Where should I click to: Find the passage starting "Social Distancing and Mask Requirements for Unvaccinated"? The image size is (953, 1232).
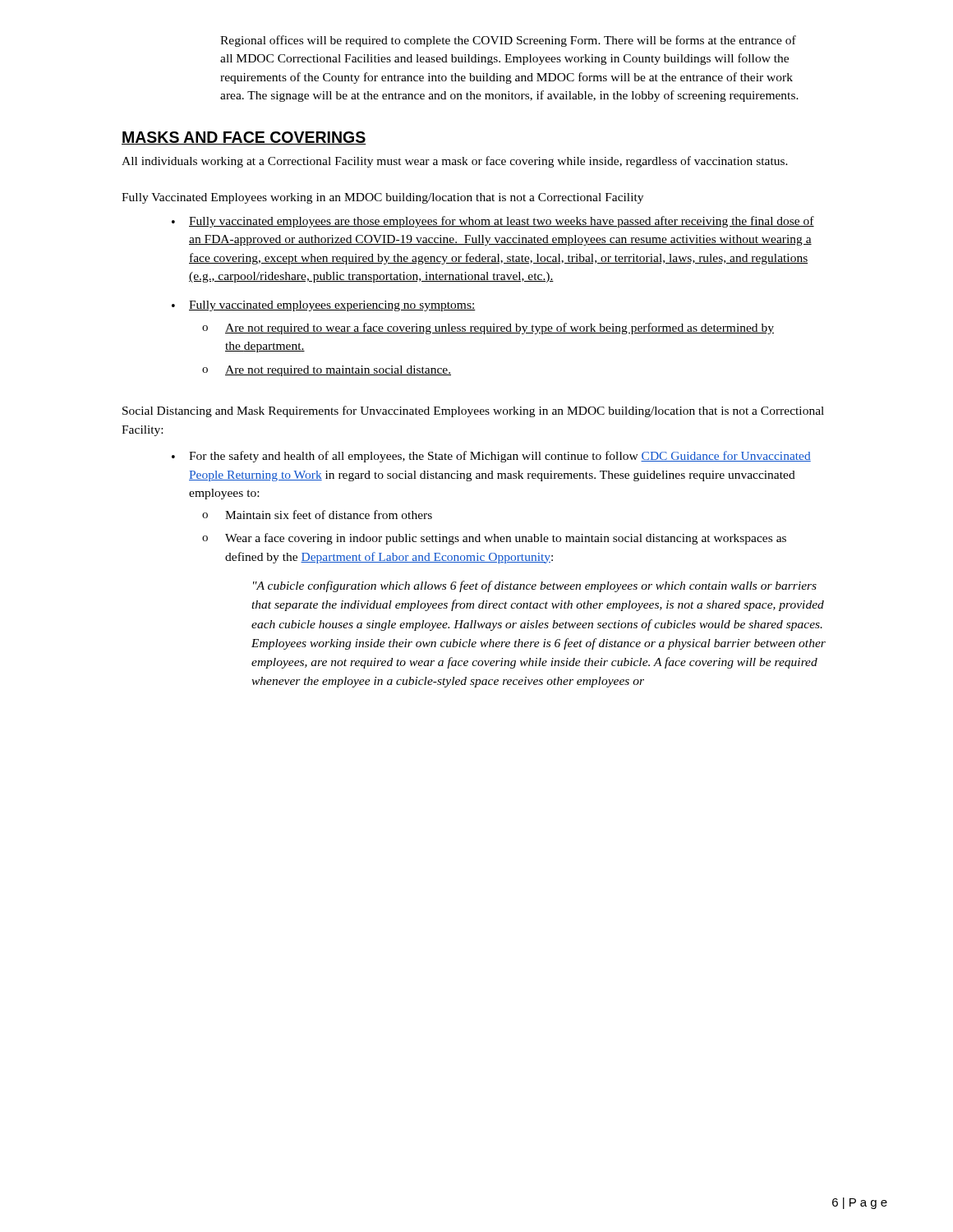point(473,420)
